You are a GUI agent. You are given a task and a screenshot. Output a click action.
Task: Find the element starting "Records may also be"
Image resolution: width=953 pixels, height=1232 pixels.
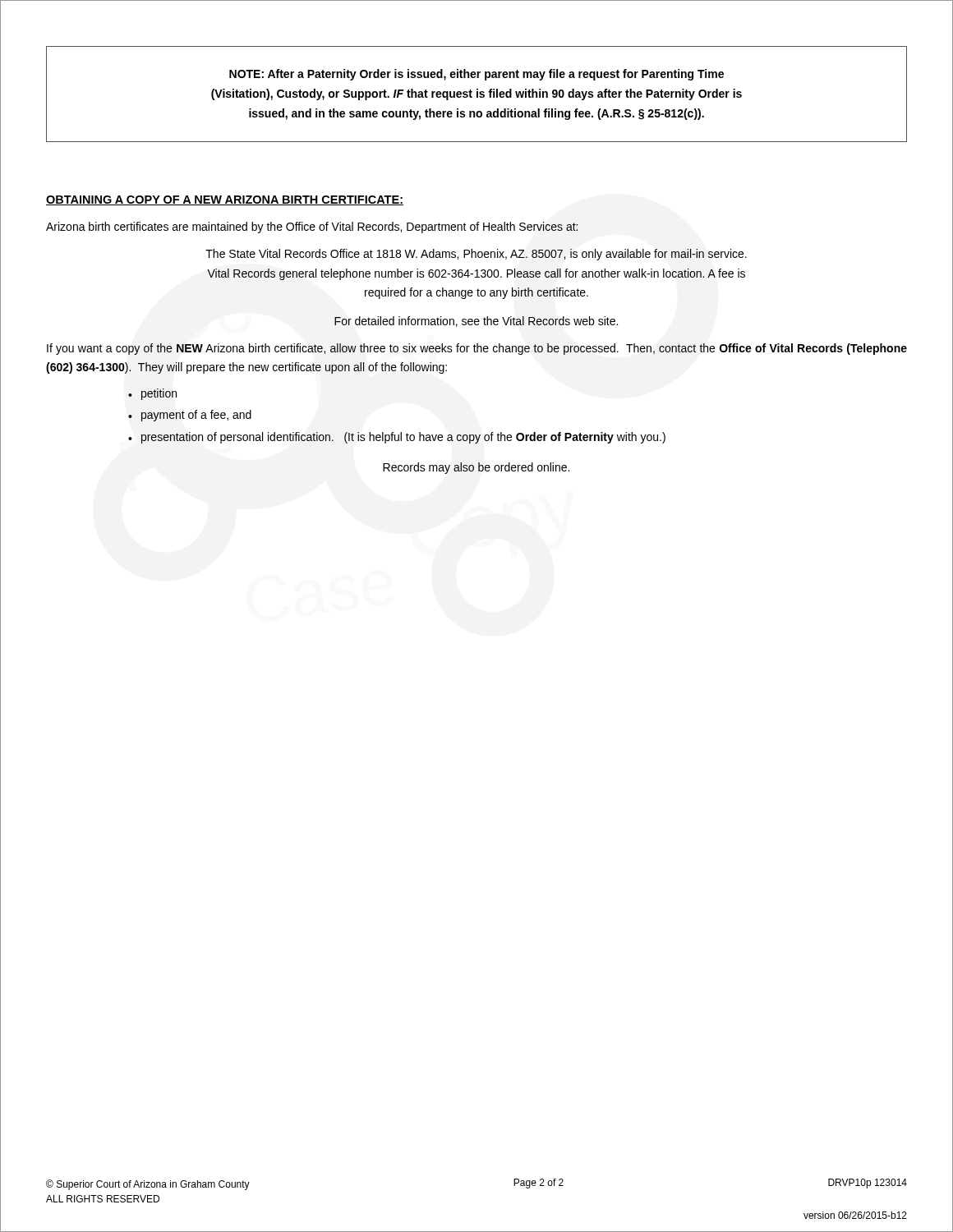click(476, 467)
